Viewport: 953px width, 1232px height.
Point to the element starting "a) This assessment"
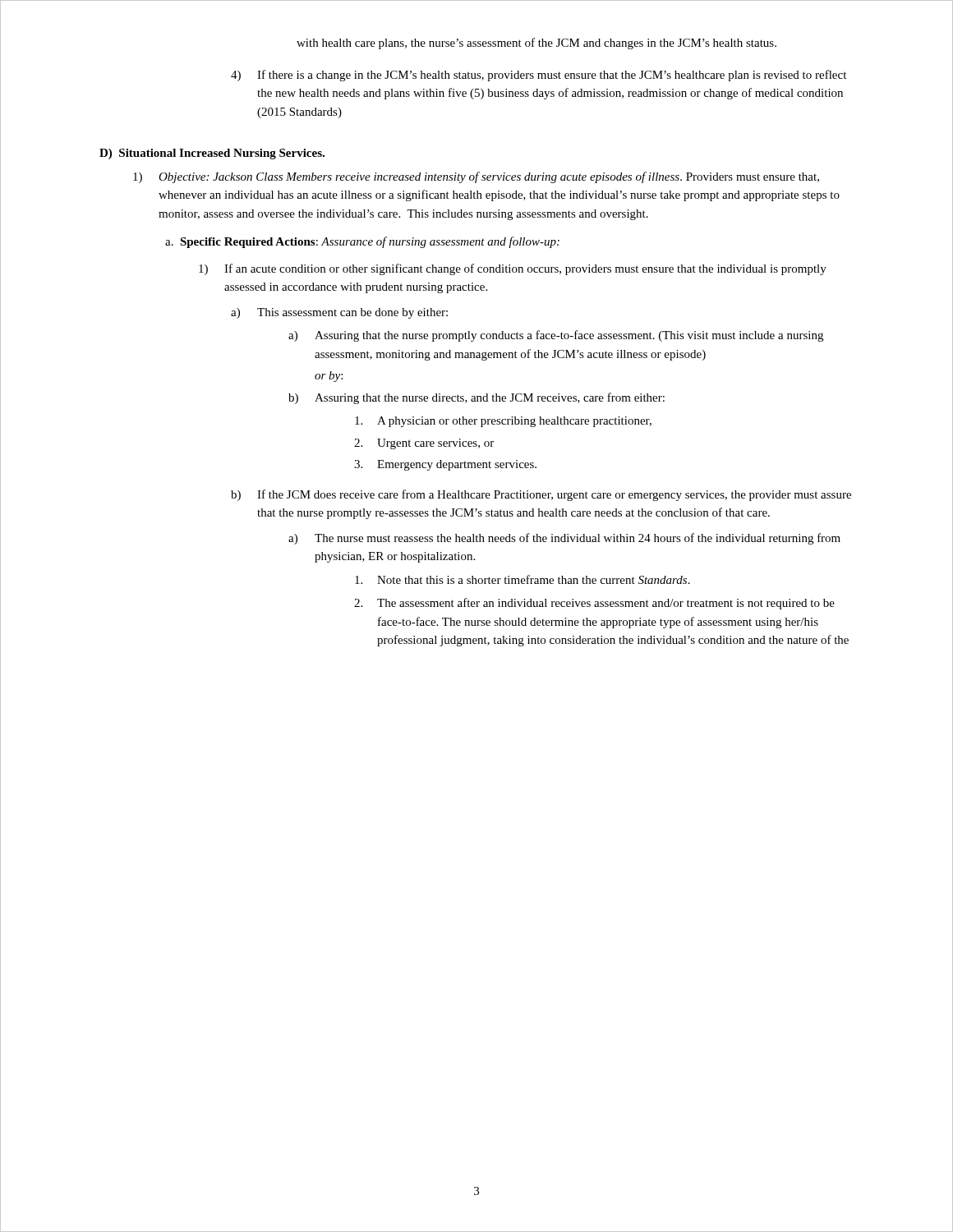pyautogui.click(x=339, y=313)
